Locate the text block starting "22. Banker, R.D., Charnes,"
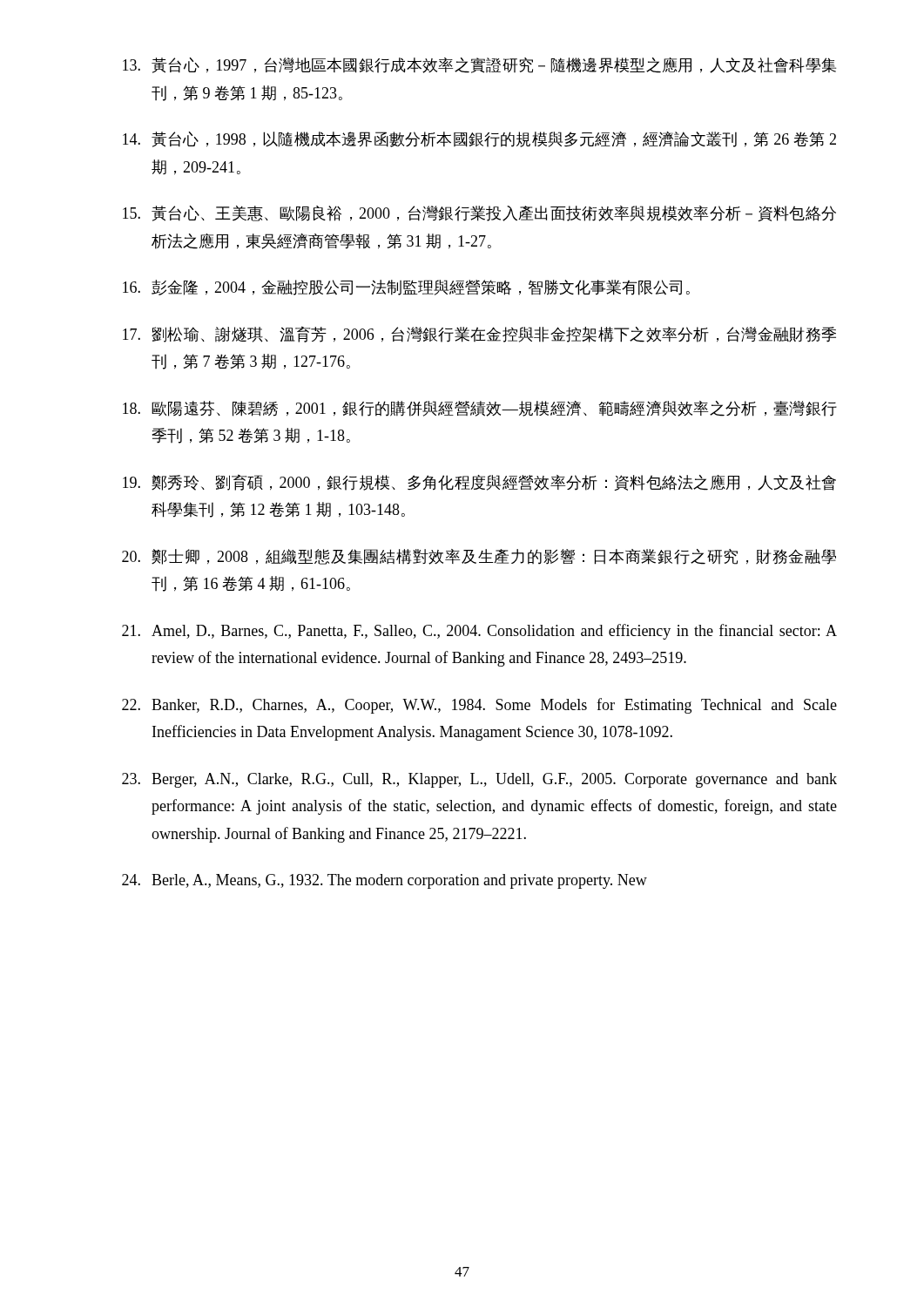Image resolution: width=924 pixels, height=1307 pixels. [x=466, y=719]
